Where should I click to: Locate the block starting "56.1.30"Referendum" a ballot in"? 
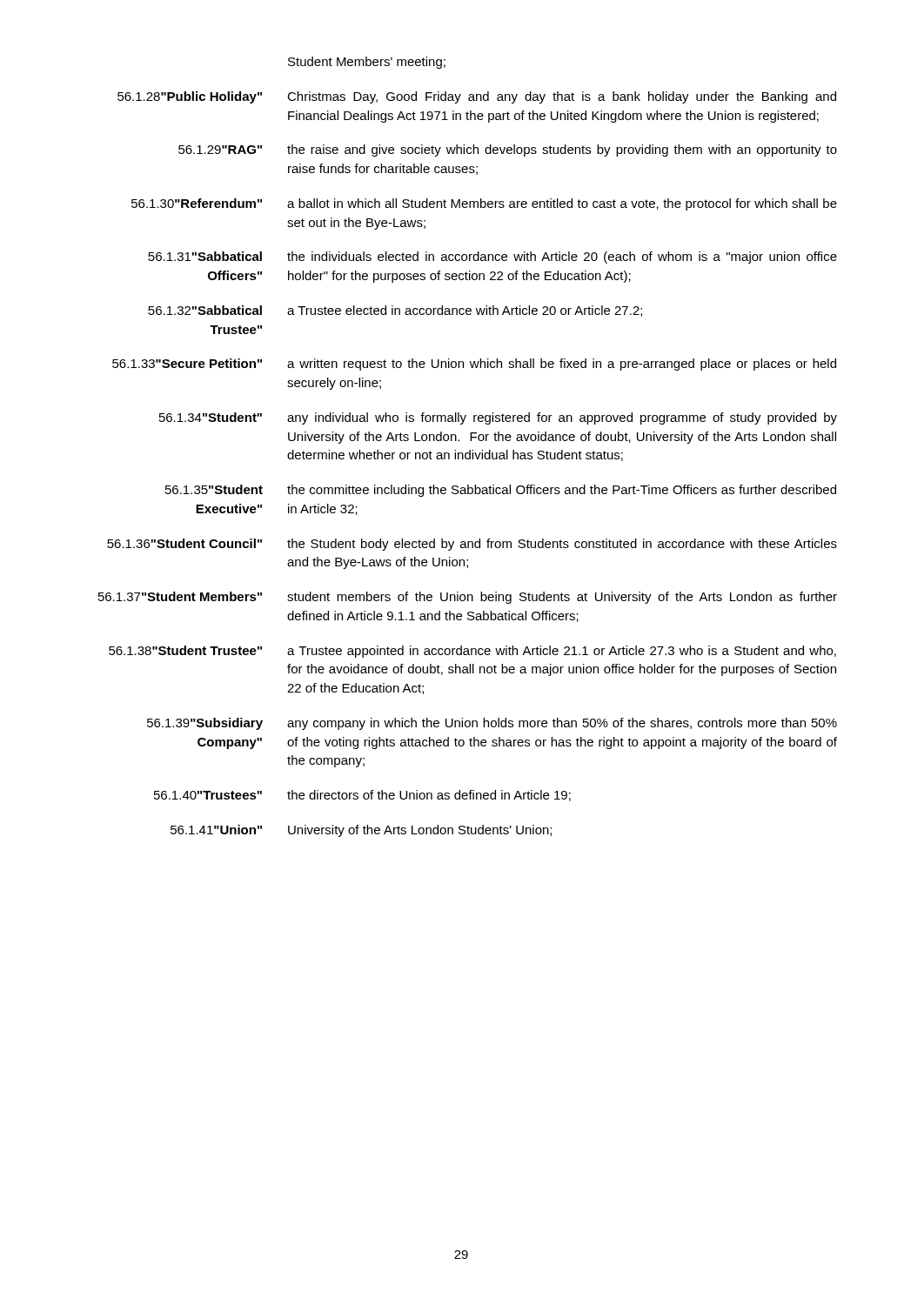point(462,213)
